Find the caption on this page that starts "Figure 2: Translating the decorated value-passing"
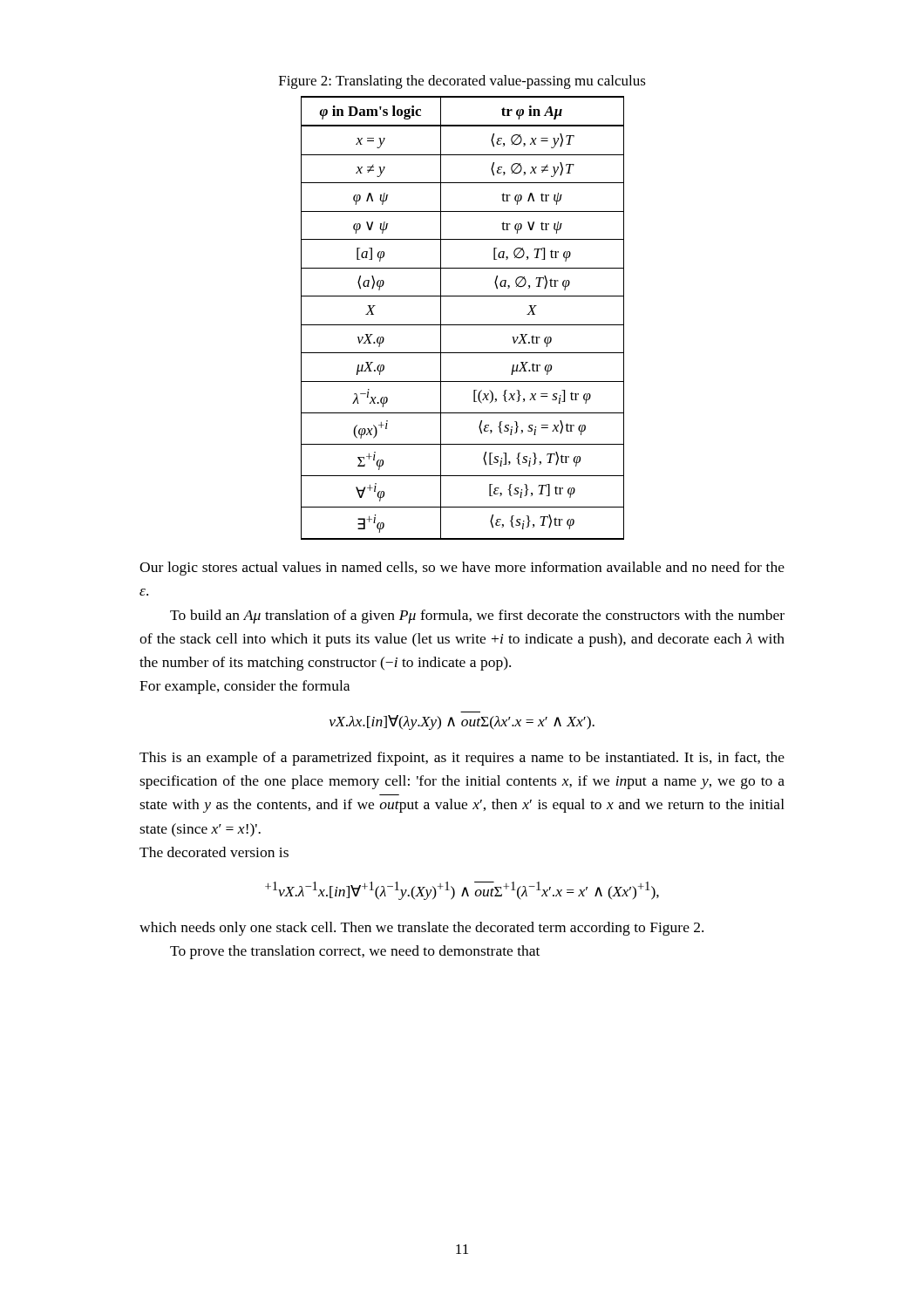 tap(462, 81)
